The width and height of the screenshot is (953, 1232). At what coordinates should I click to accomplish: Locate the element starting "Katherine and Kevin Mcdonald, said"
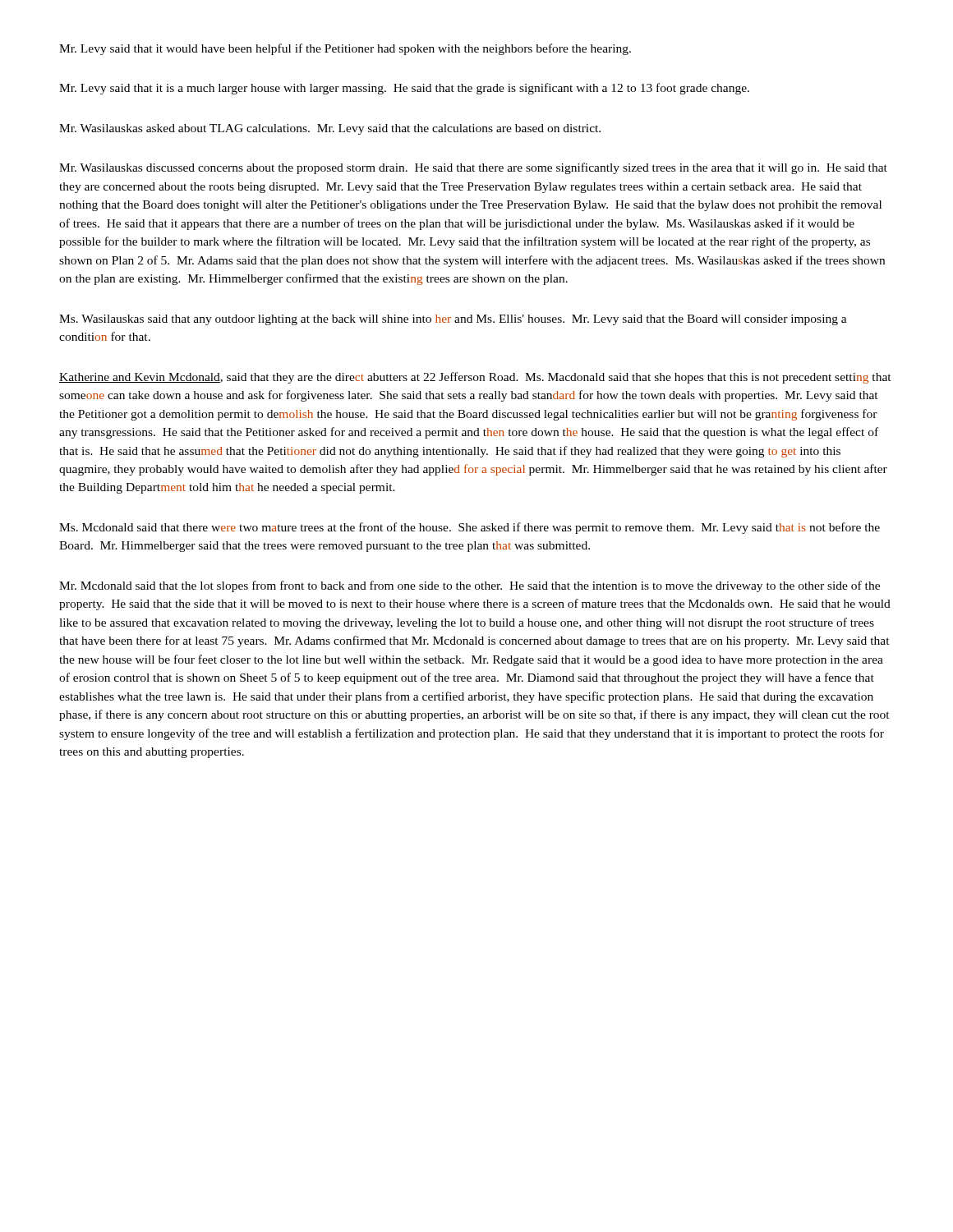(475, 432)
